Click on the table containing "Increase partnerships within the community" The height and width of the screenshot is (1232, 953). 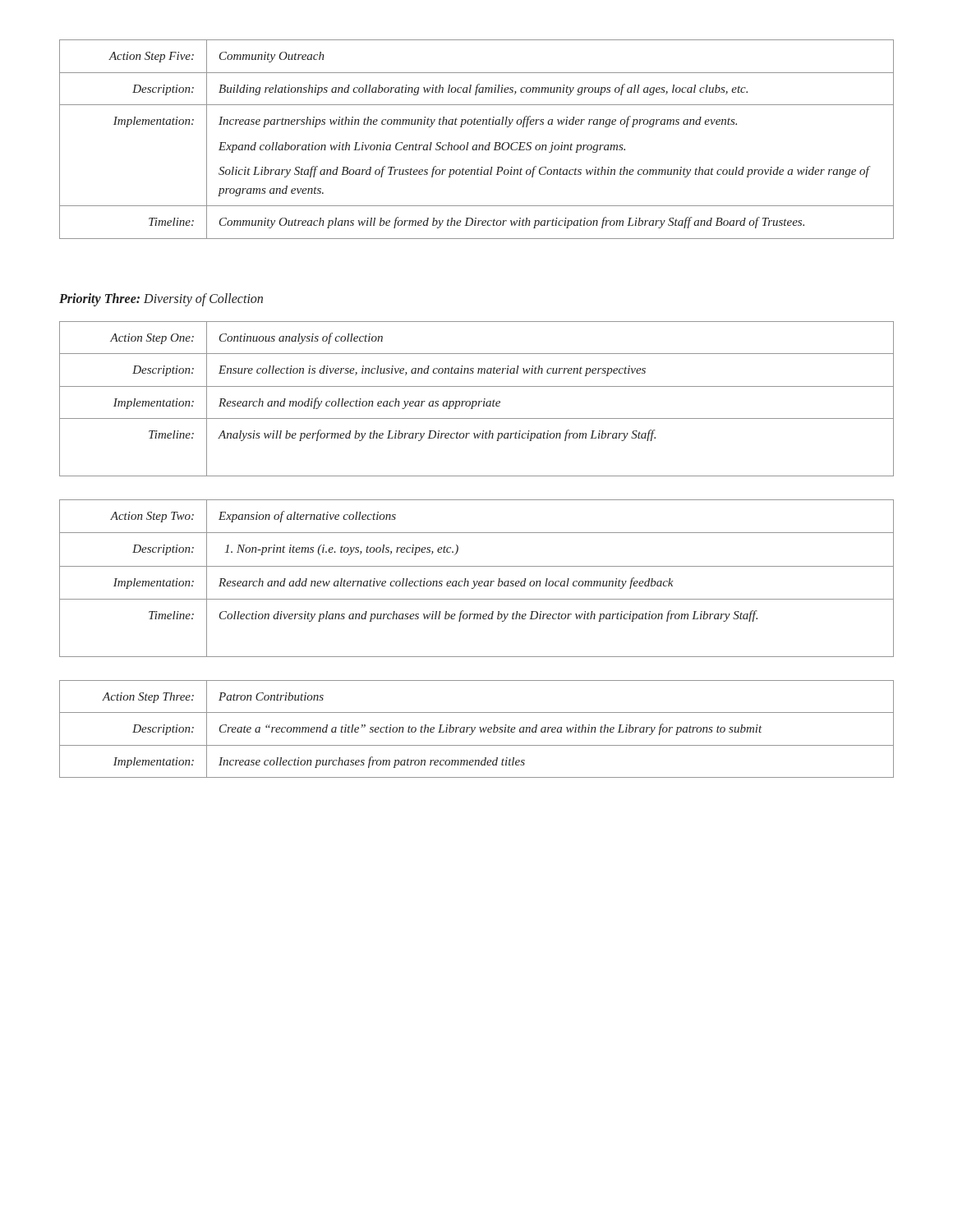pos(476,139)
